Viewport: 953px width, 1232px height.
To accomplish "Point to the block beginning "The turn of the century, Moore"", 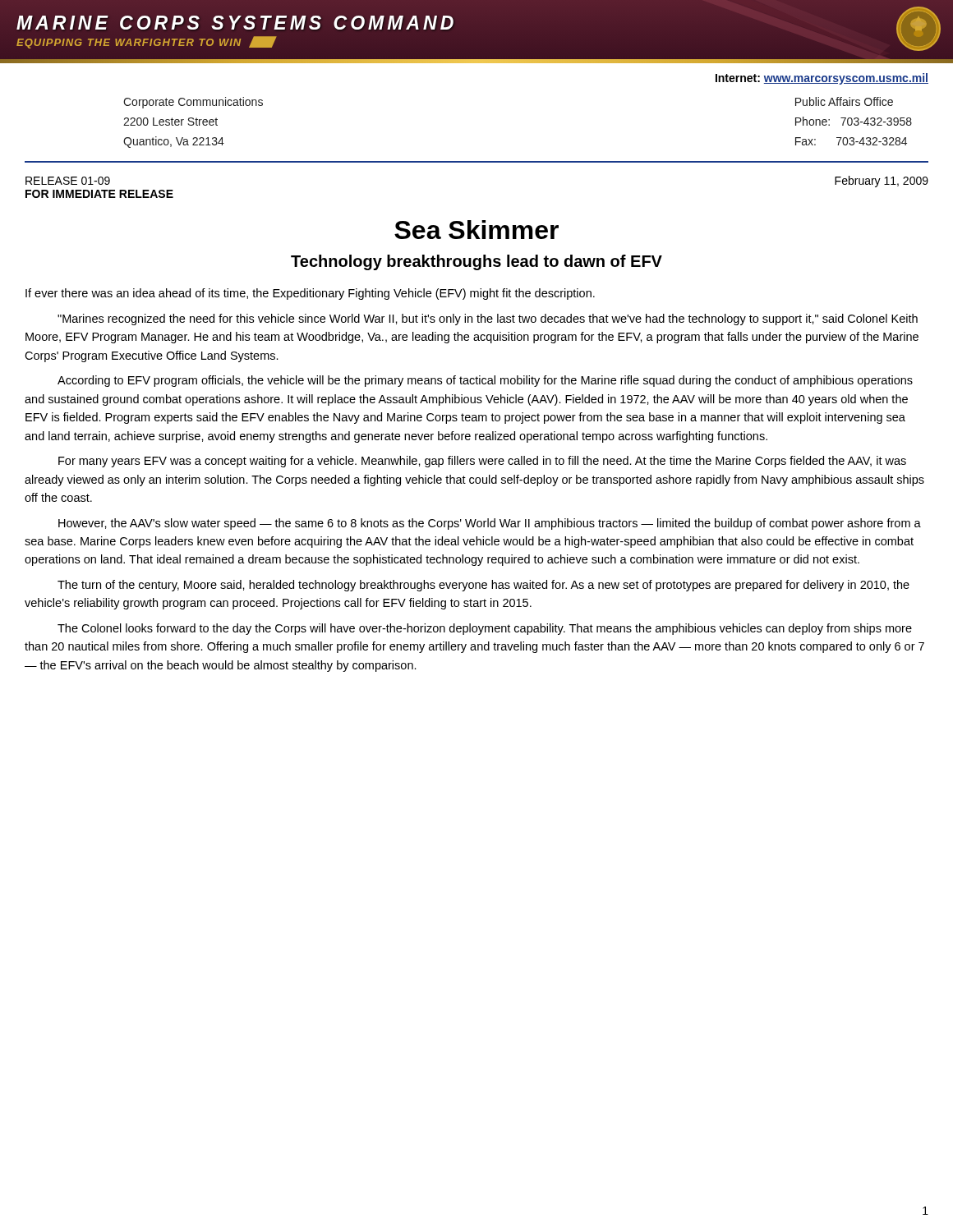I will 467,594.
